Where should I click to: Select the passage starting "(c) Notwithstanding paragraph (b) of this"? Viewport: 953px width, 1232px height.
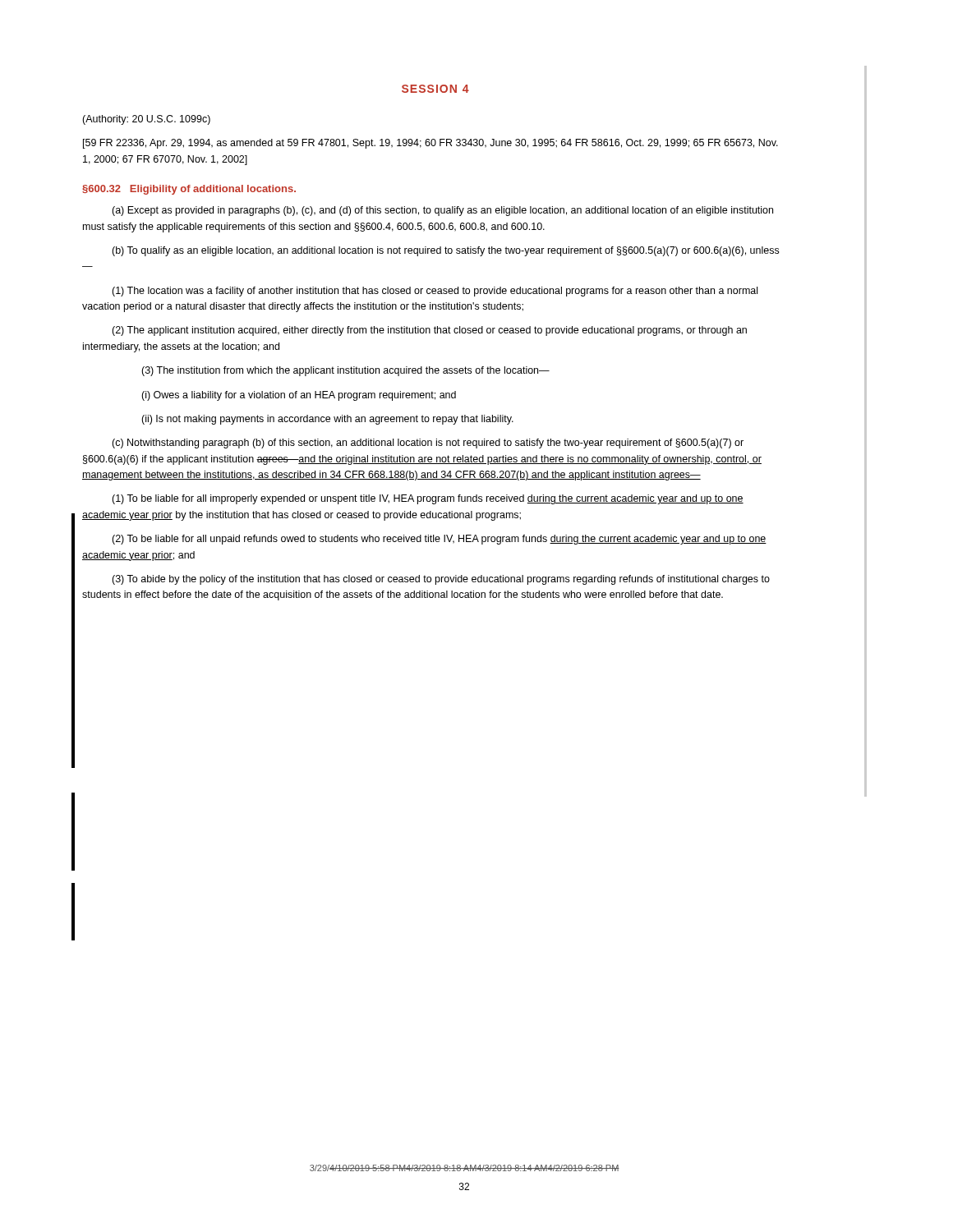tap(422, 459)
